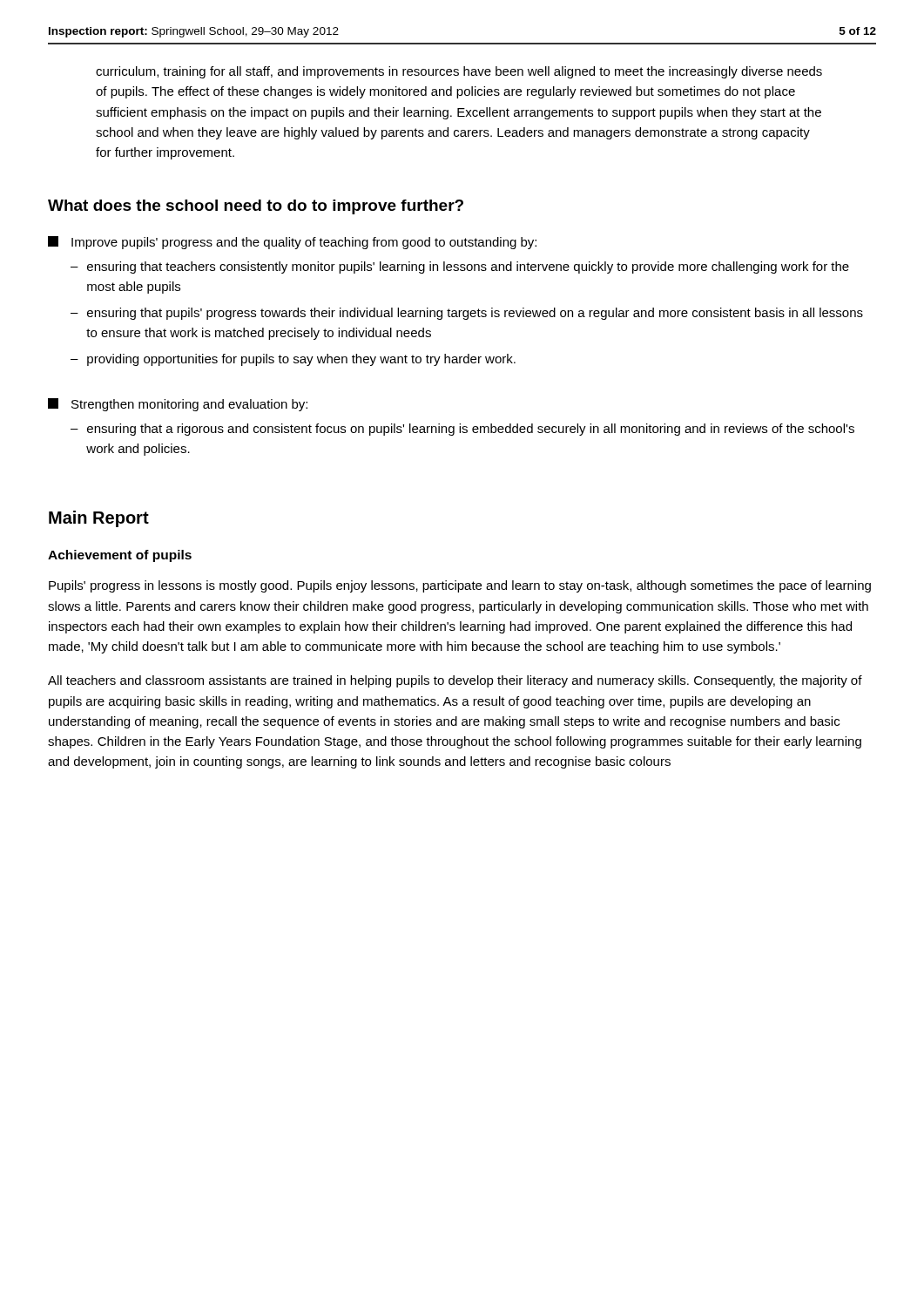The height and width of the screenshot is (1307, 924).
Task: Navigate to the text starting "What does the school need to do to"
Action: click(256, 205)
